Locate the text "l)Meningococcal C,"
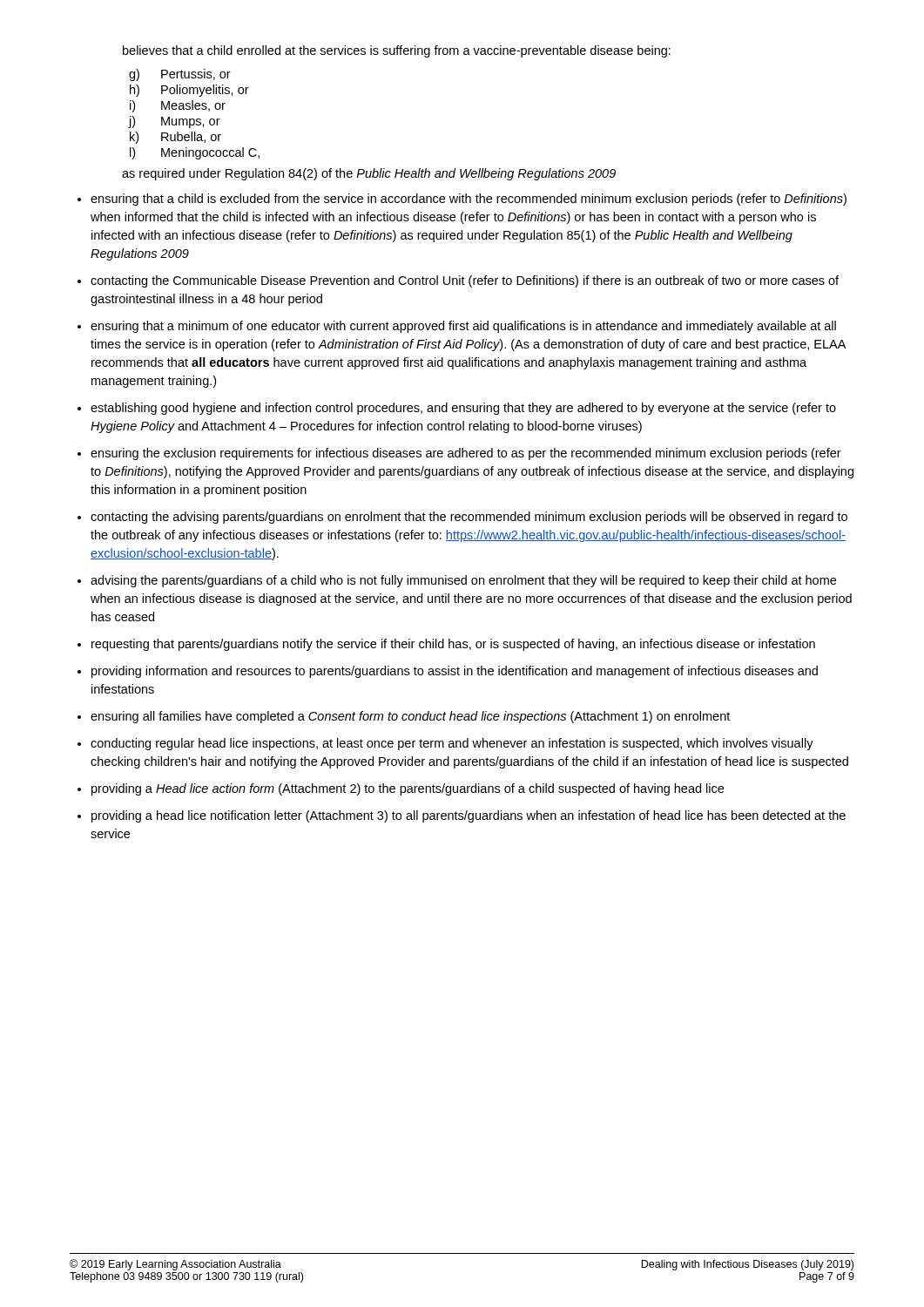The height and width of the screenshot is (1307, 924). [x=191, y=152]
